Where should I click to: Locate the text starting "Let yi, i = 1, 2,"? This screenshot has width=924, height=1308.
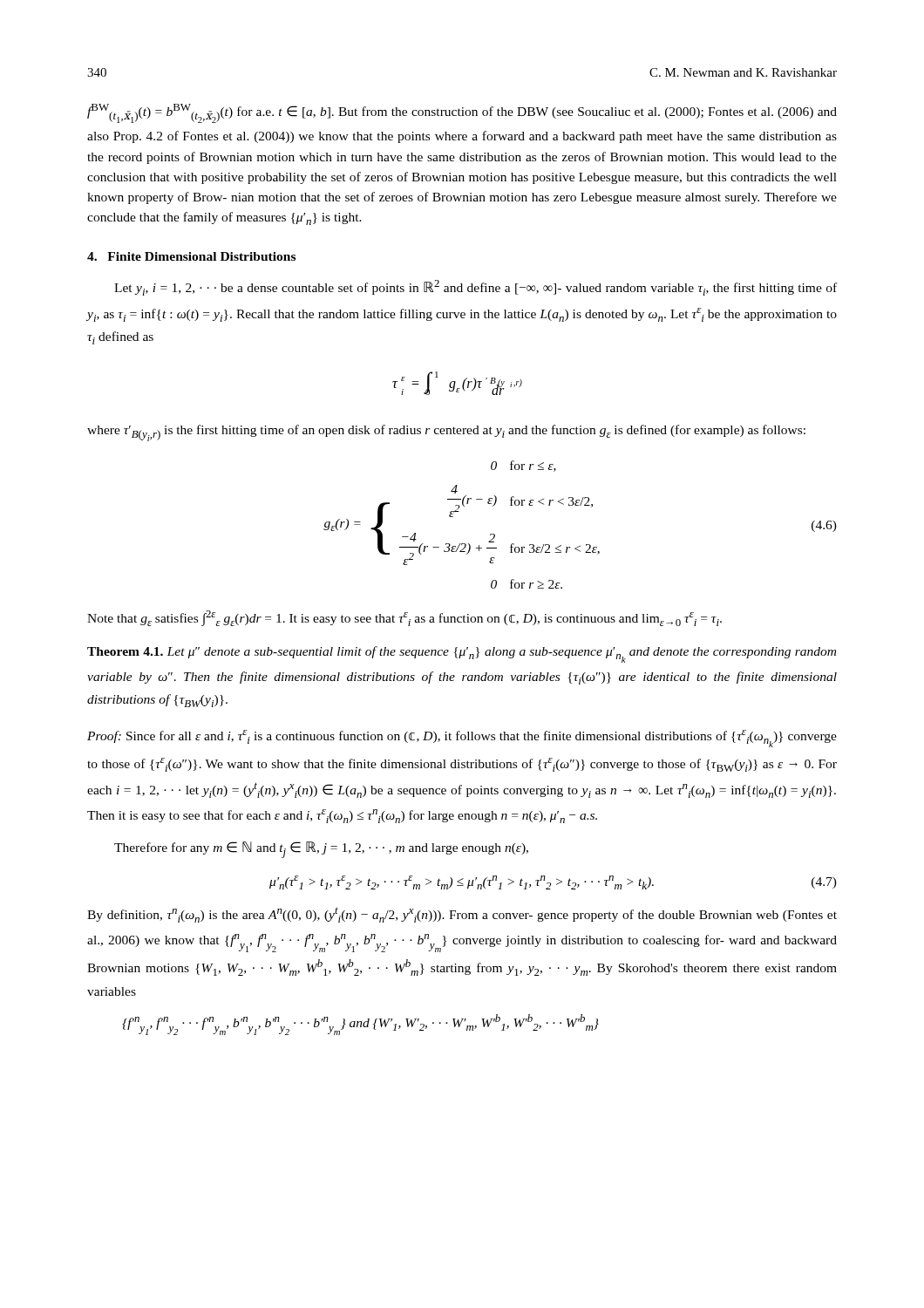click(462, 312)
